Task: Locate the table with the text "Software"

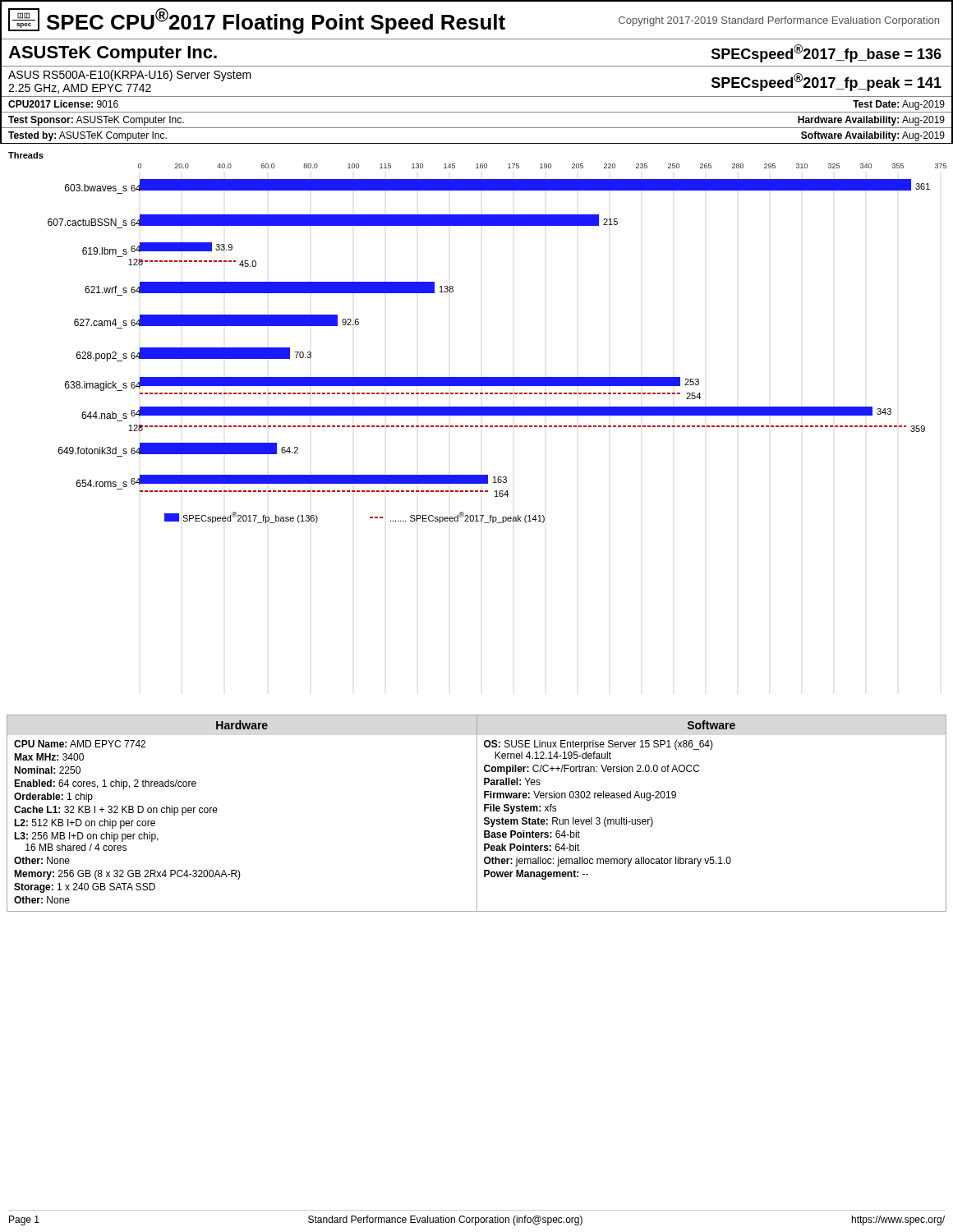Action: (476, 813)
